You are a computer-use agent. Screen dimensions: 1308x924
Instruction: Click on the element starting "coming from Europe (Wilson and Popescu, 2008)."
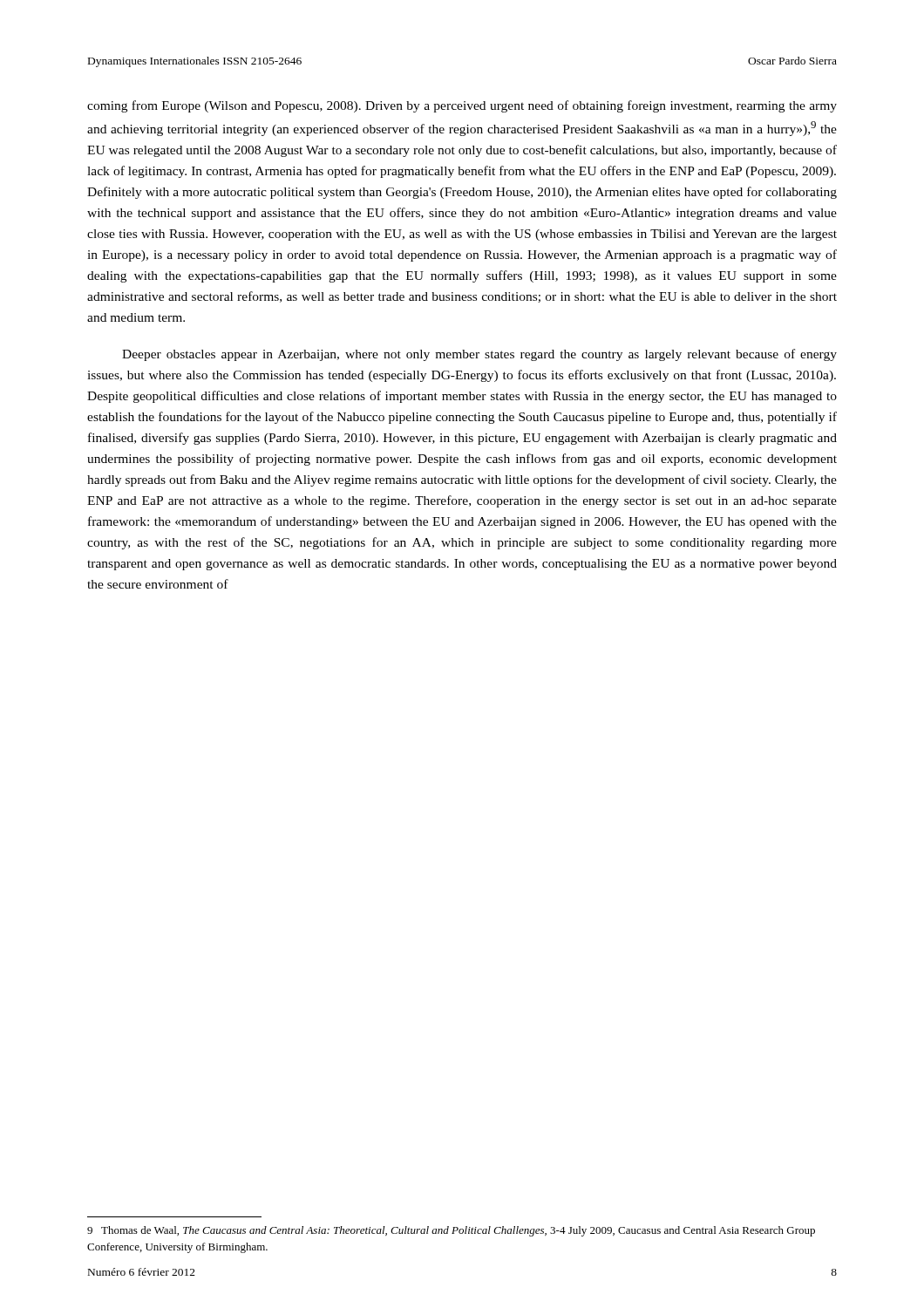click(x=462, y=212)
